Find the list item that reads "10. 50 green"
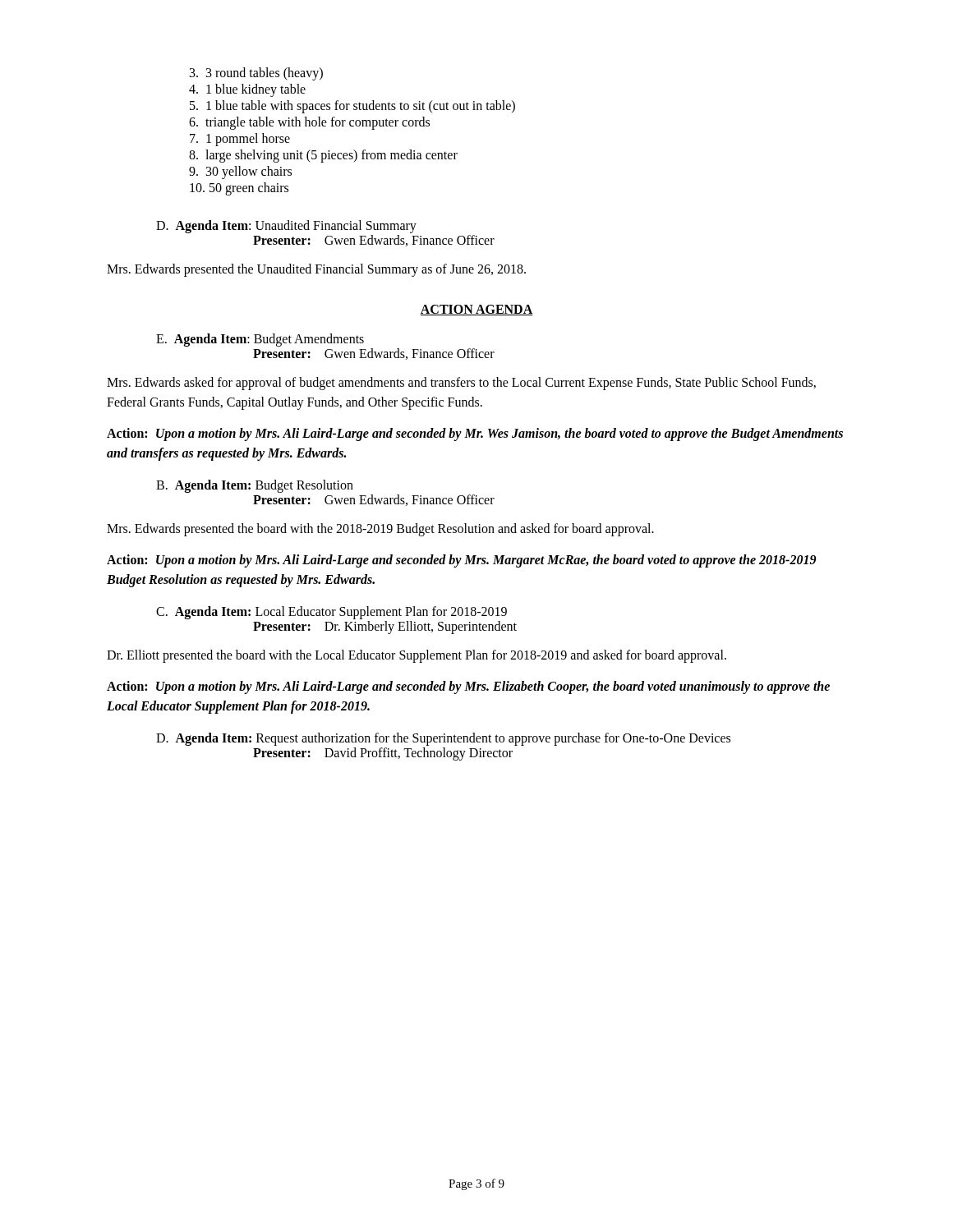Screen dimensions: 1232x953 (x=239, y=188)
